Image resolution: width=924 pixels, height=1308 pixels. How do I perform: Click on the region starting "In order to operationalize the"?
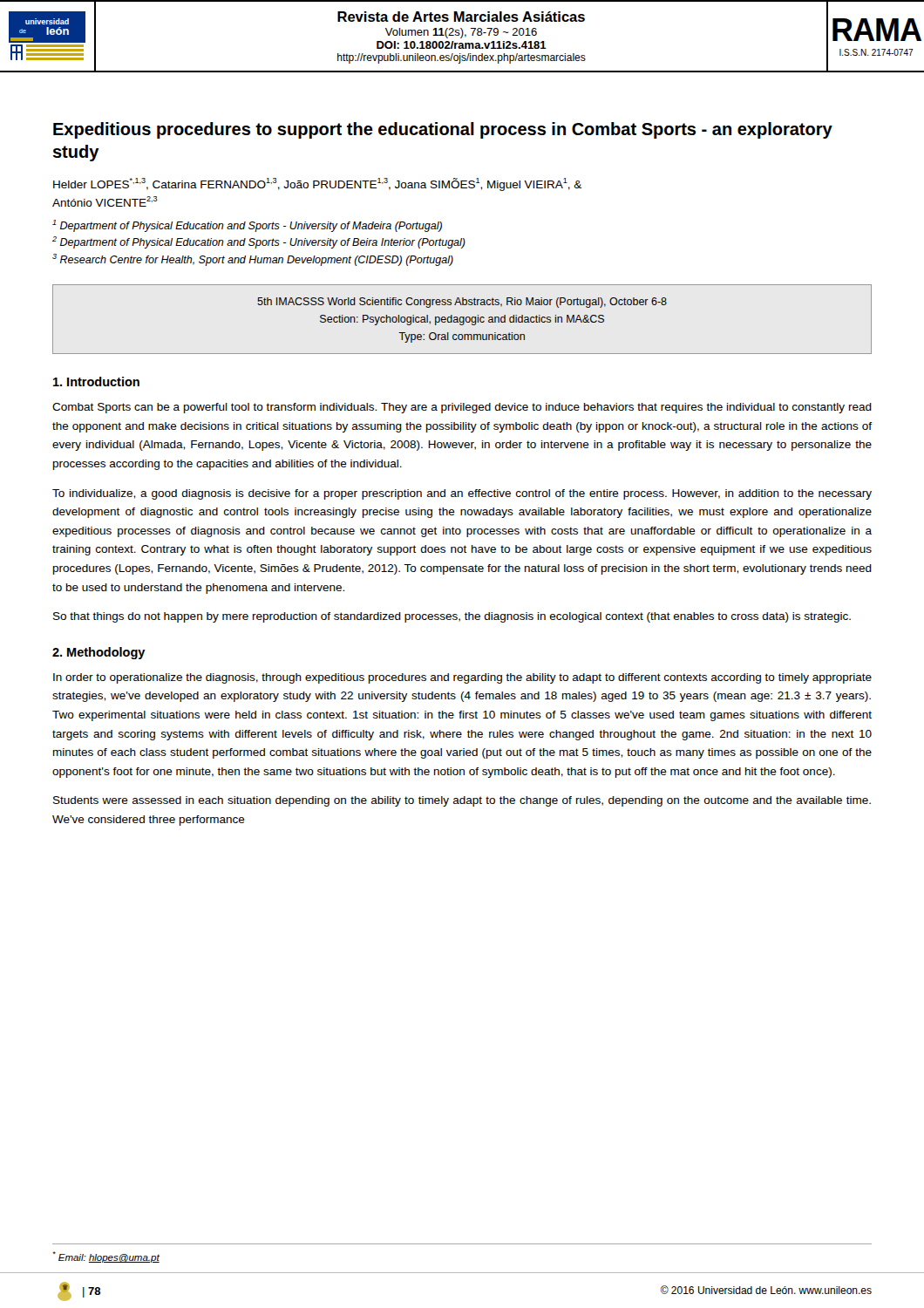(x=462, y=724)
